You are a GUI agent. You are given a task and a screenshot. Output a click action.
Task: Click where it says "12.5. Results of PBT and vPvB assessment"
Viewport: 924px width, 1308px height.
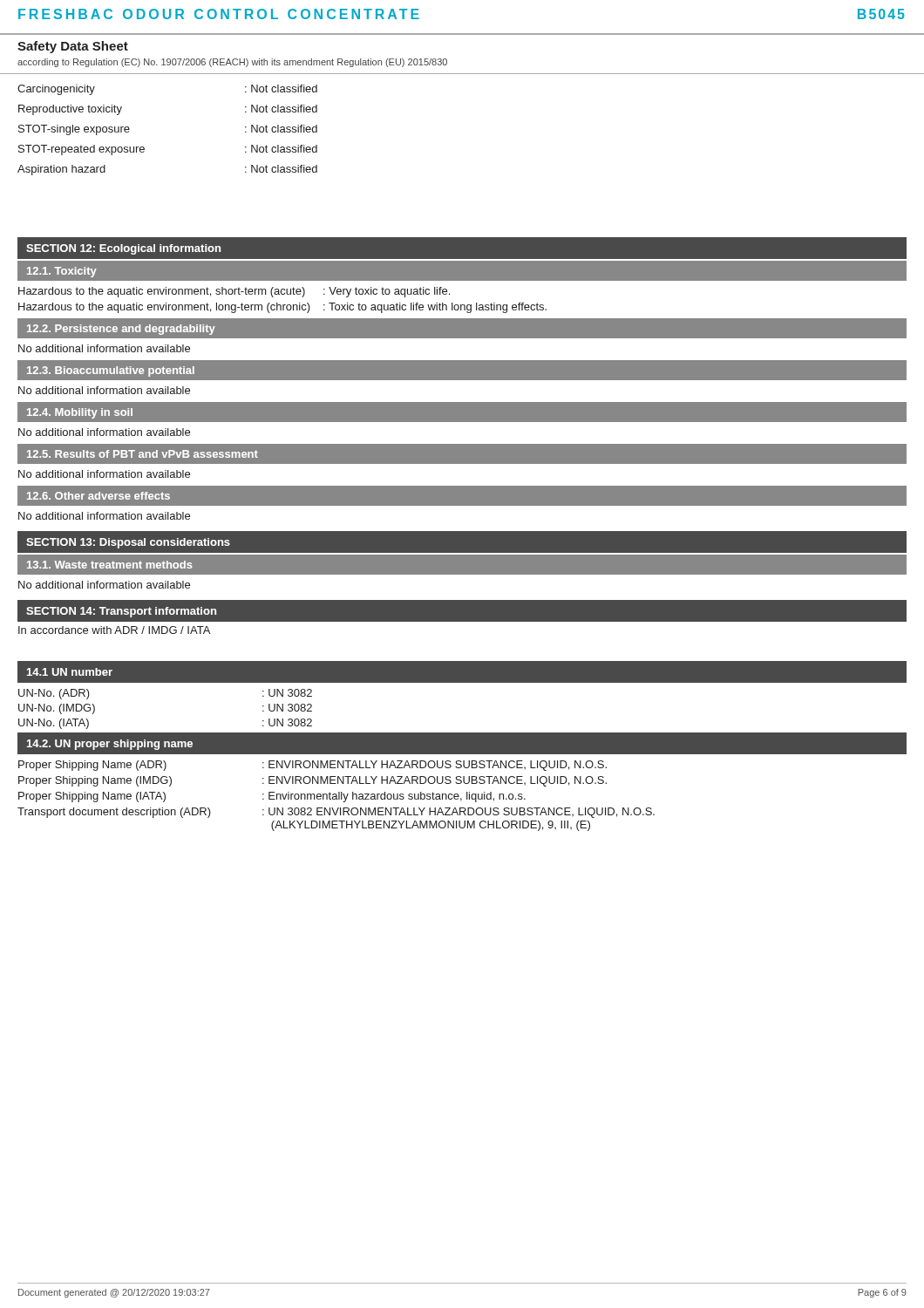click(x=142, y=454)
